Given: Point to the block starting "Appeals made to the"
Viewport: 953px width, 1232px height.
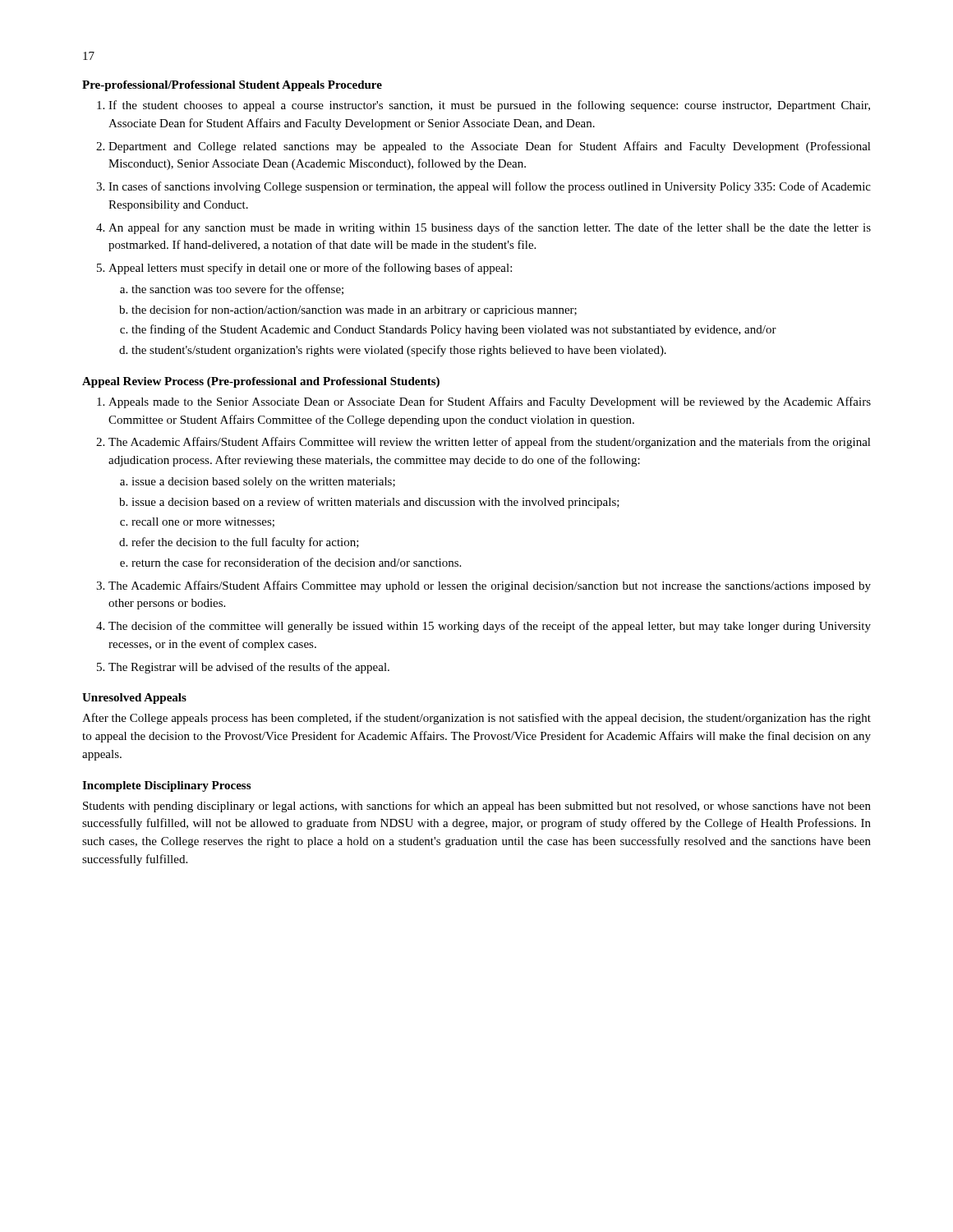Looking at the screenshot, I should click(490, 410).
